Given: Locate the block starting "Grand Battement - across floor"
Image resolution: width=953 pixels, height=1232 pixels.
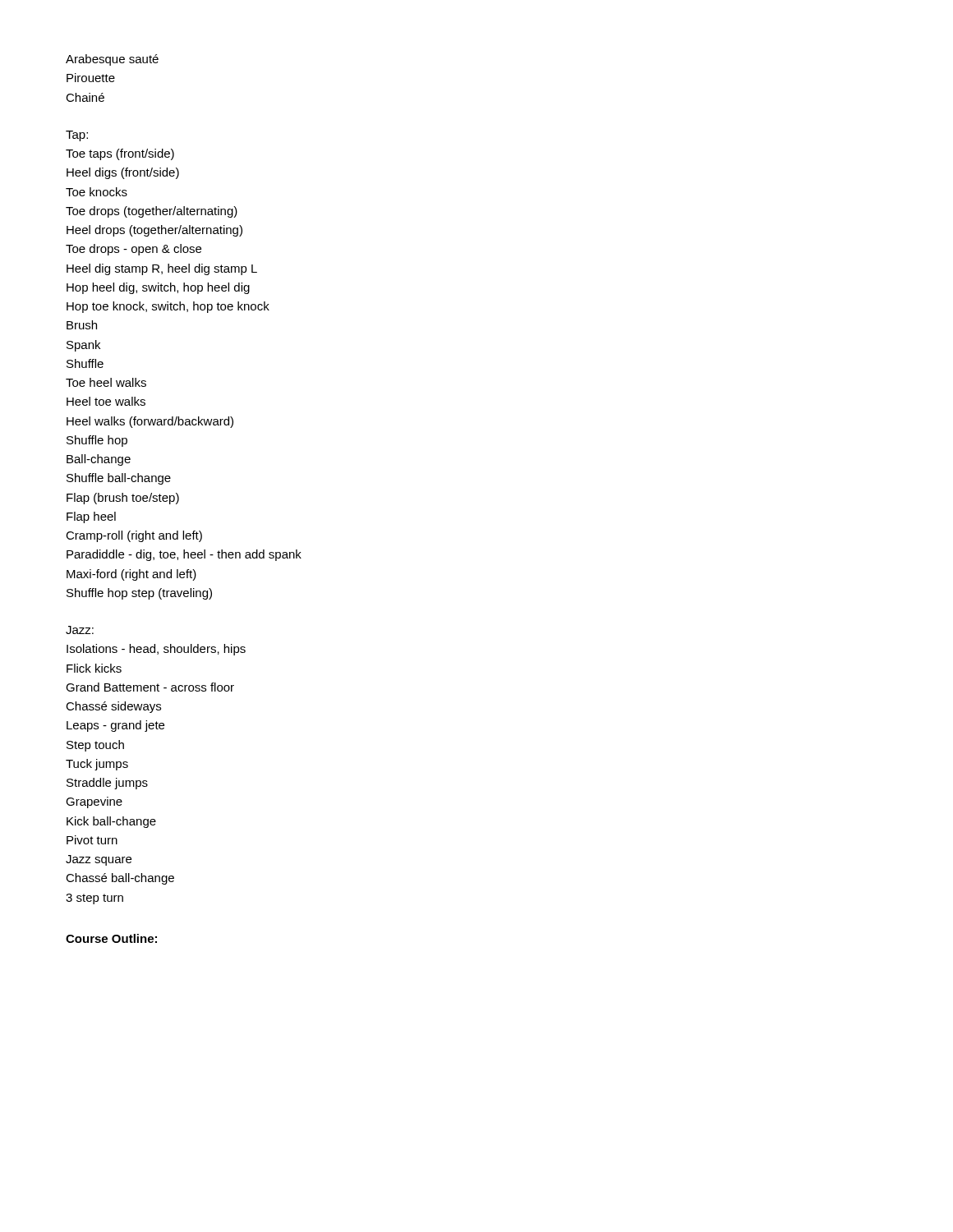Looking at the screenshot, I should (150, 687).
